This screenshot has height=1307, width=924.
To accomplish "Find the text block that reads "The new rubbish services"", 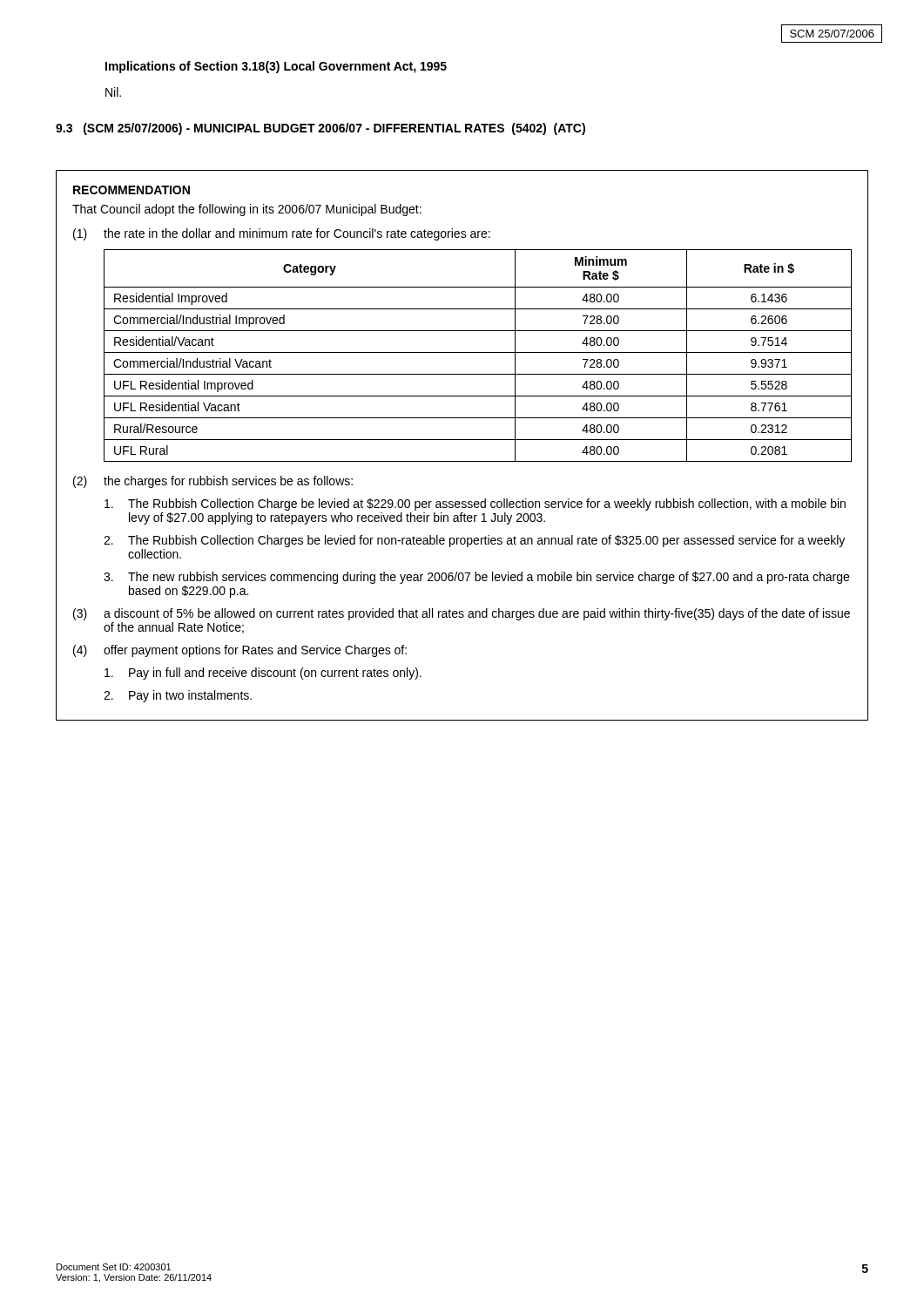I will 489,584.
